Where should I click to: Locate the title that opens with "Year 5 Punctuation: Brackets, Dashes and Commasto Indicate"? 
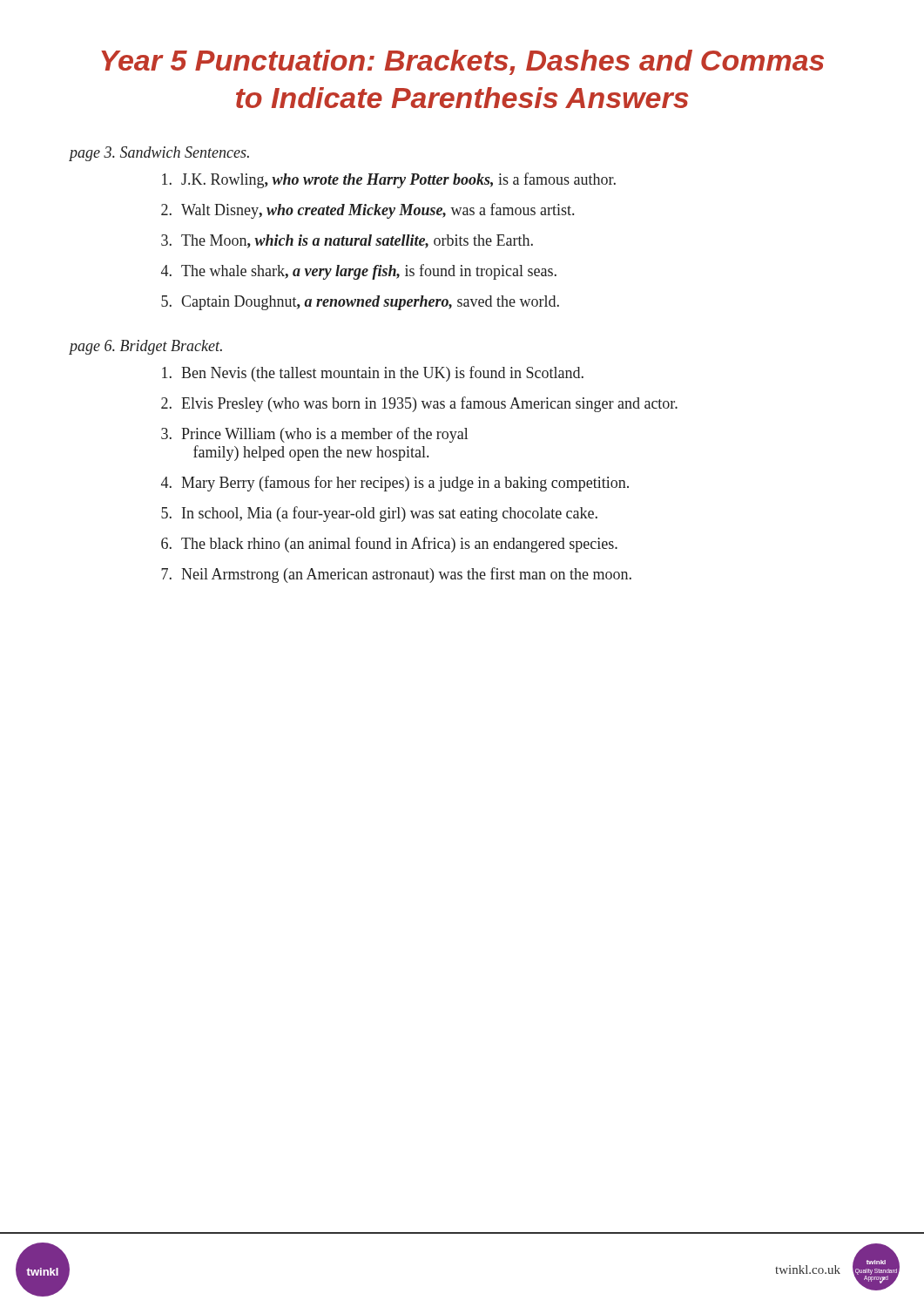tap(462, 79)
